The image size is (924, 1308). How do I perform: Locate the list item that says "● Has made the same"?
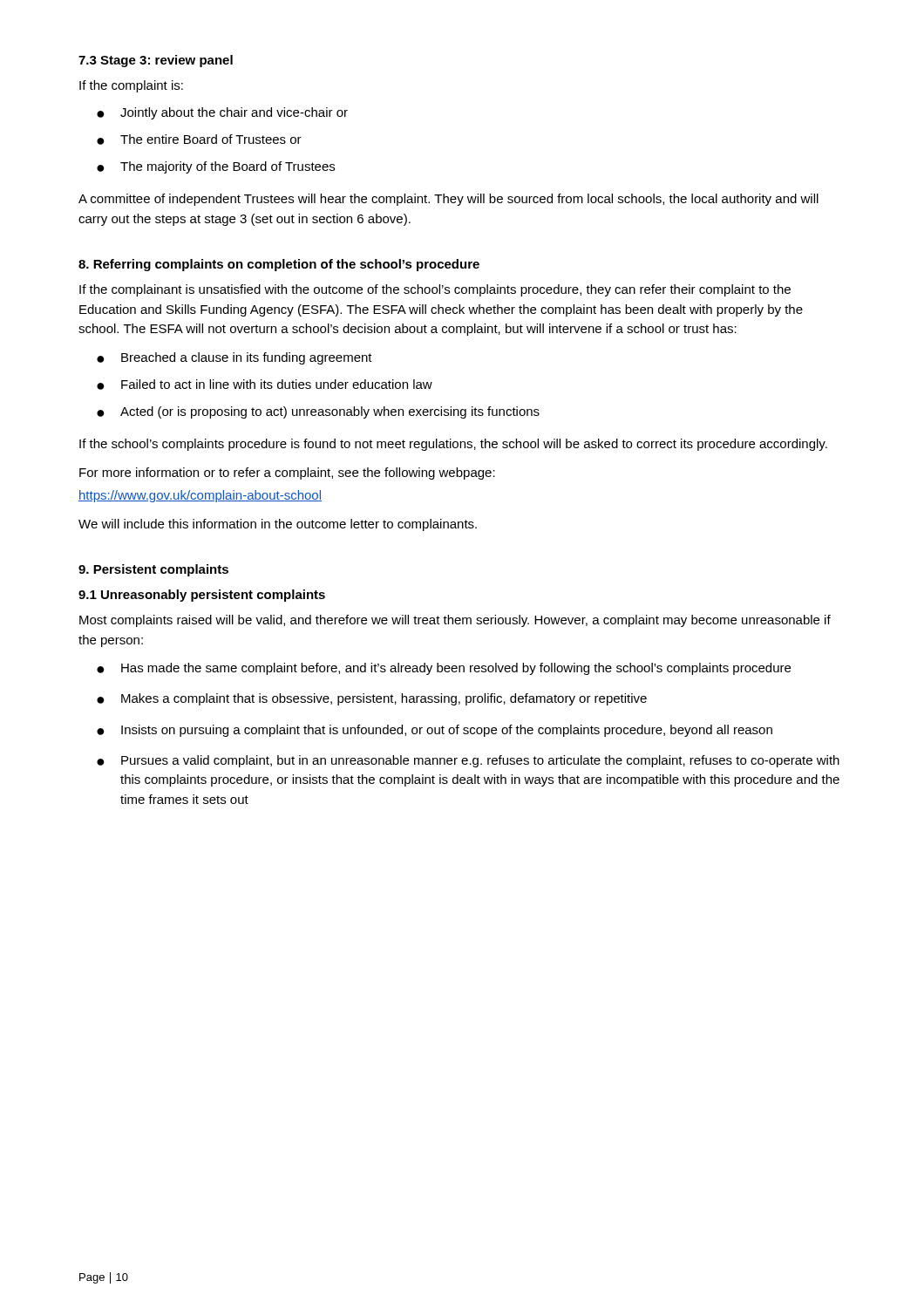coord(471,669)
